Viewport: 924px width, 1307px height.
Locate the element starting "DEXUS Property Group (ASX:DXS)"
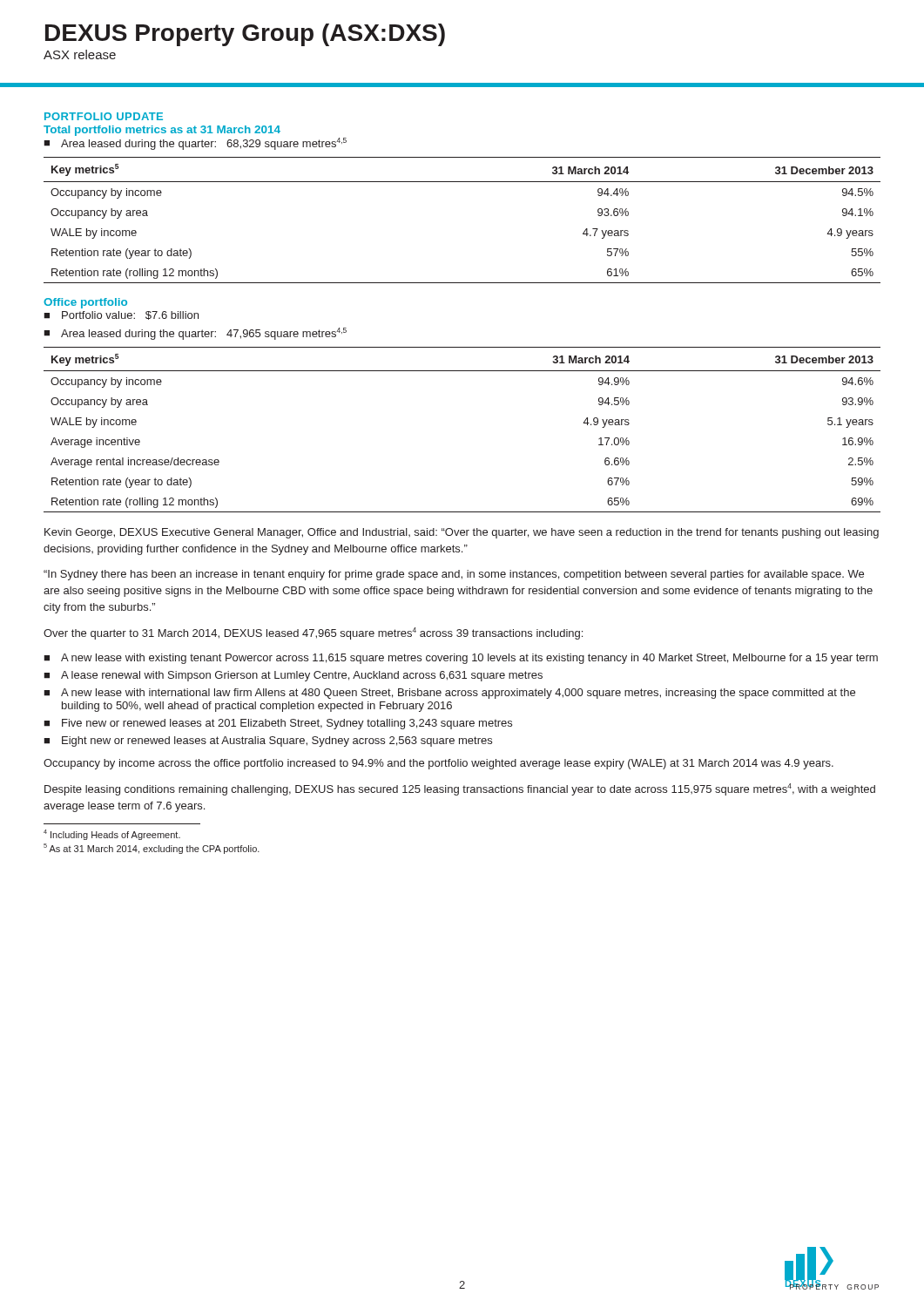245,33
